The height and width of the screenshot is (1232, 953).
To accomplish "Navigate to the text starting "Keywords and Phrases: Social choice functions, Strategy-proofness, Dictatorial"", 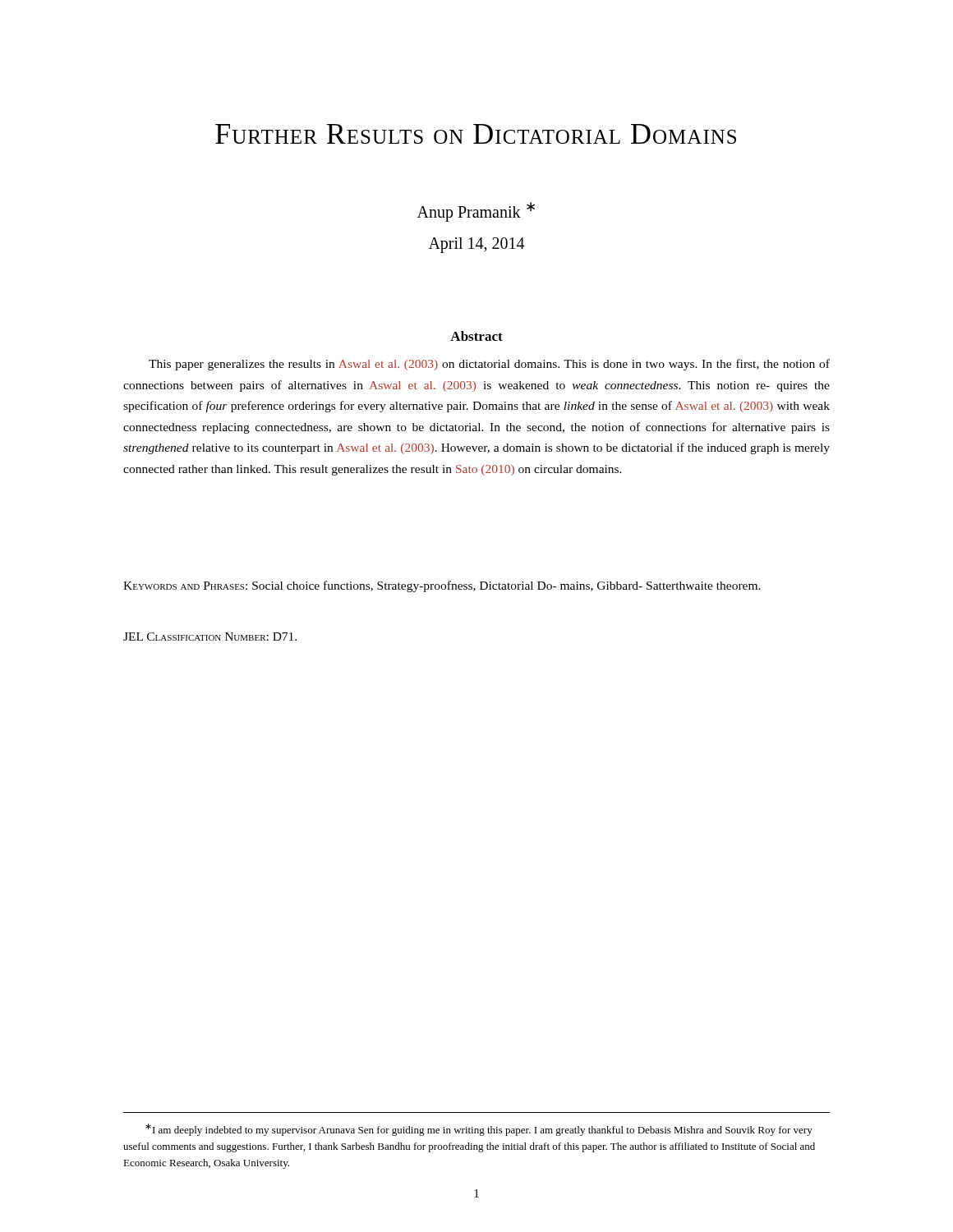I will click(x=442, y=585).
